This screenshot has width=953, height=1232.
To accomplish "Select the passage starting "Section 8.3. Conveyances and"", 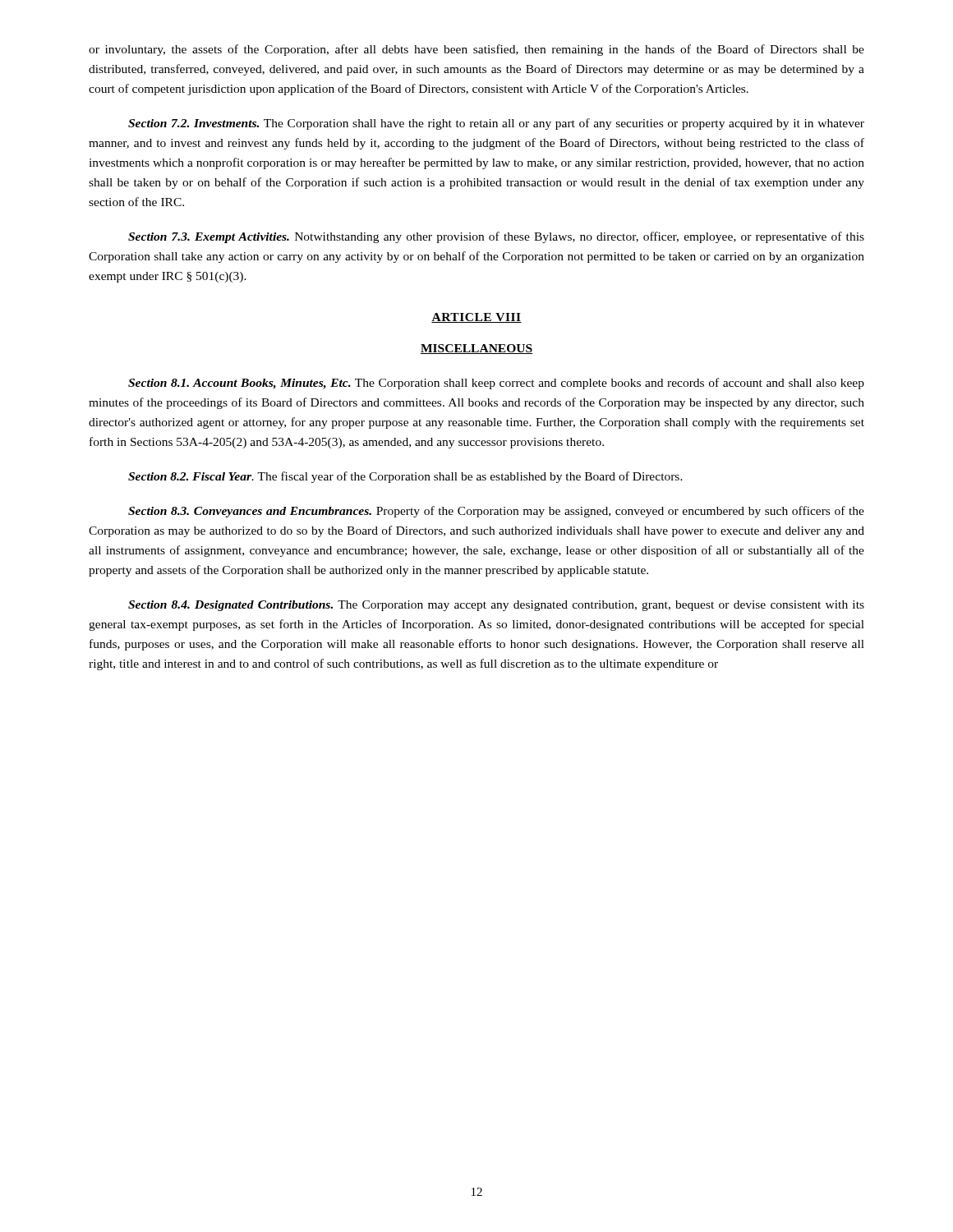I will pos(476,541).
